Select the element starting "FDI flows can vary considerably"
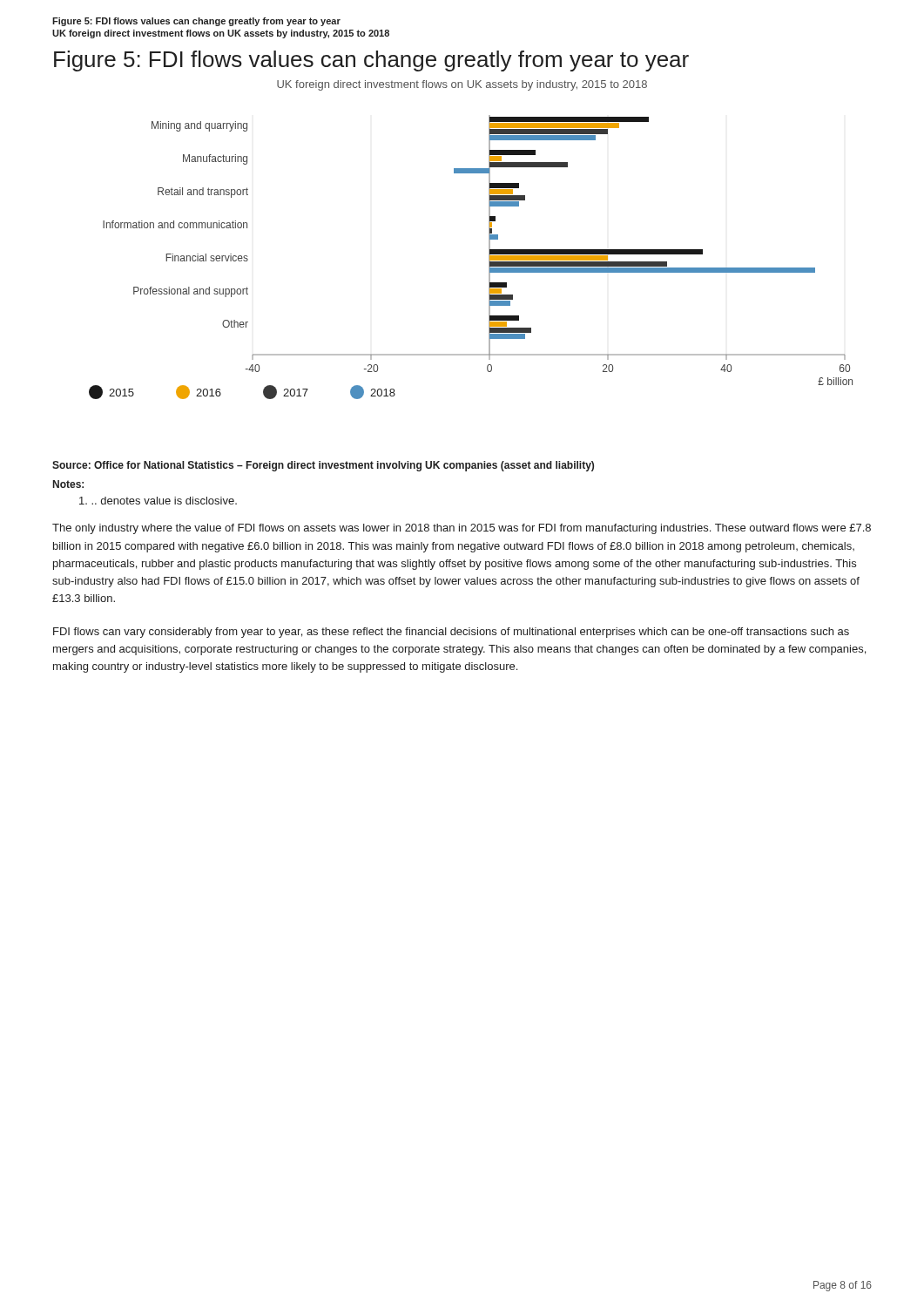Image resolution: width=924 pixels, height=1307 pixels. tap(460, 649)
